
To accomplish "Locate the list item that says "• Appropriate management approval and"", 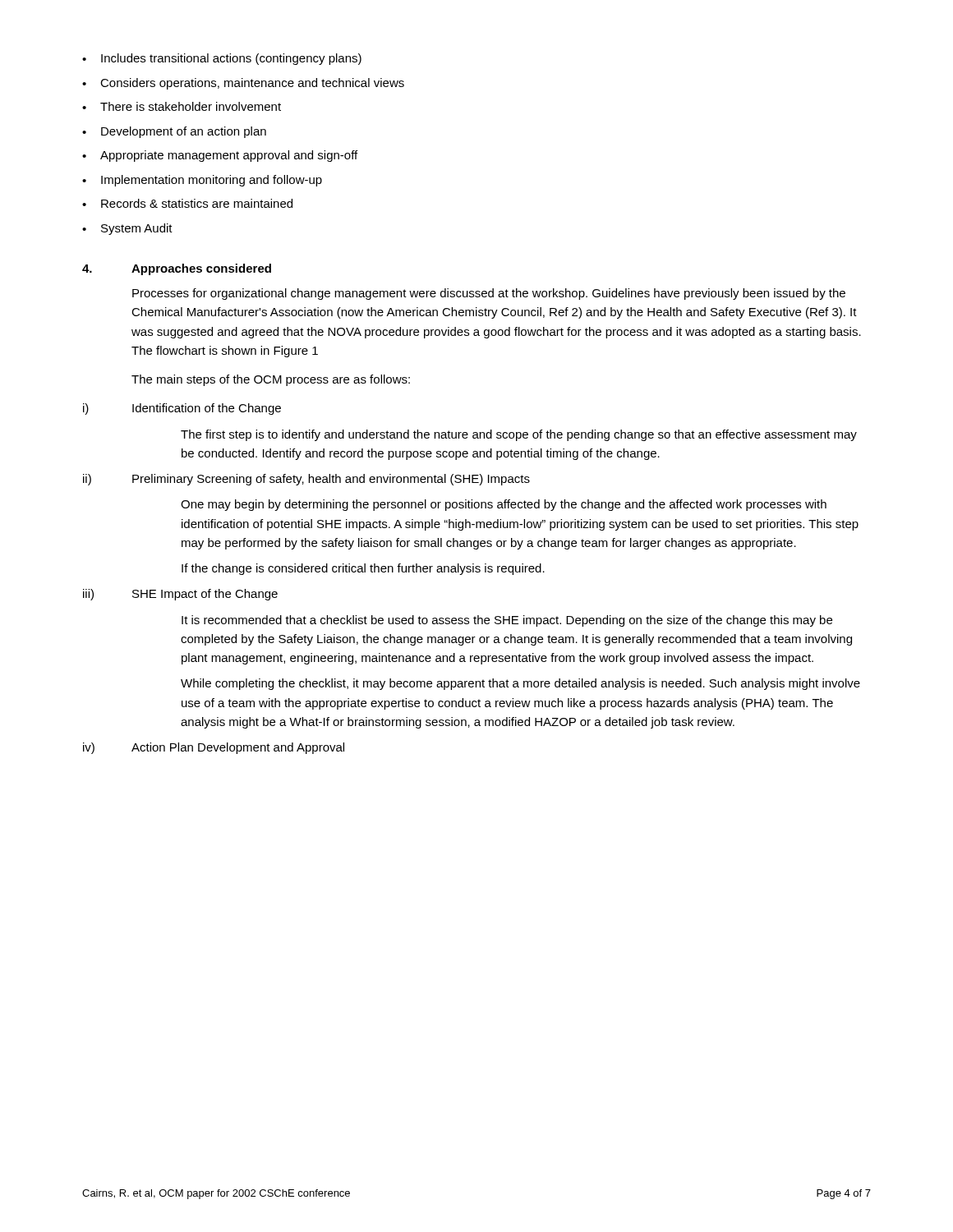I will click(x=220, y=156).
